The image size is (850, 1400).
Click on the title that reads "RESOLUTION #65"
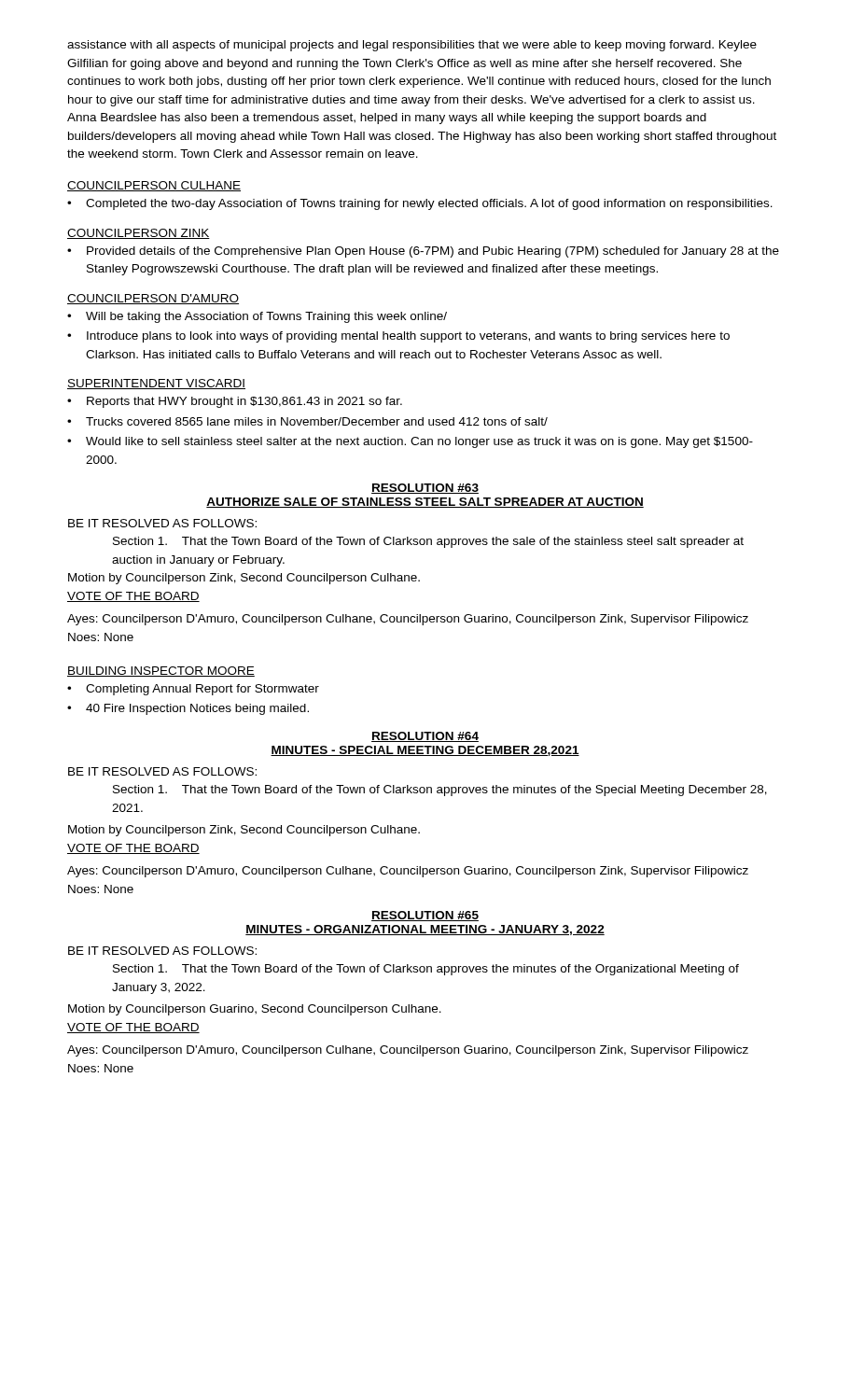[425, 915]
